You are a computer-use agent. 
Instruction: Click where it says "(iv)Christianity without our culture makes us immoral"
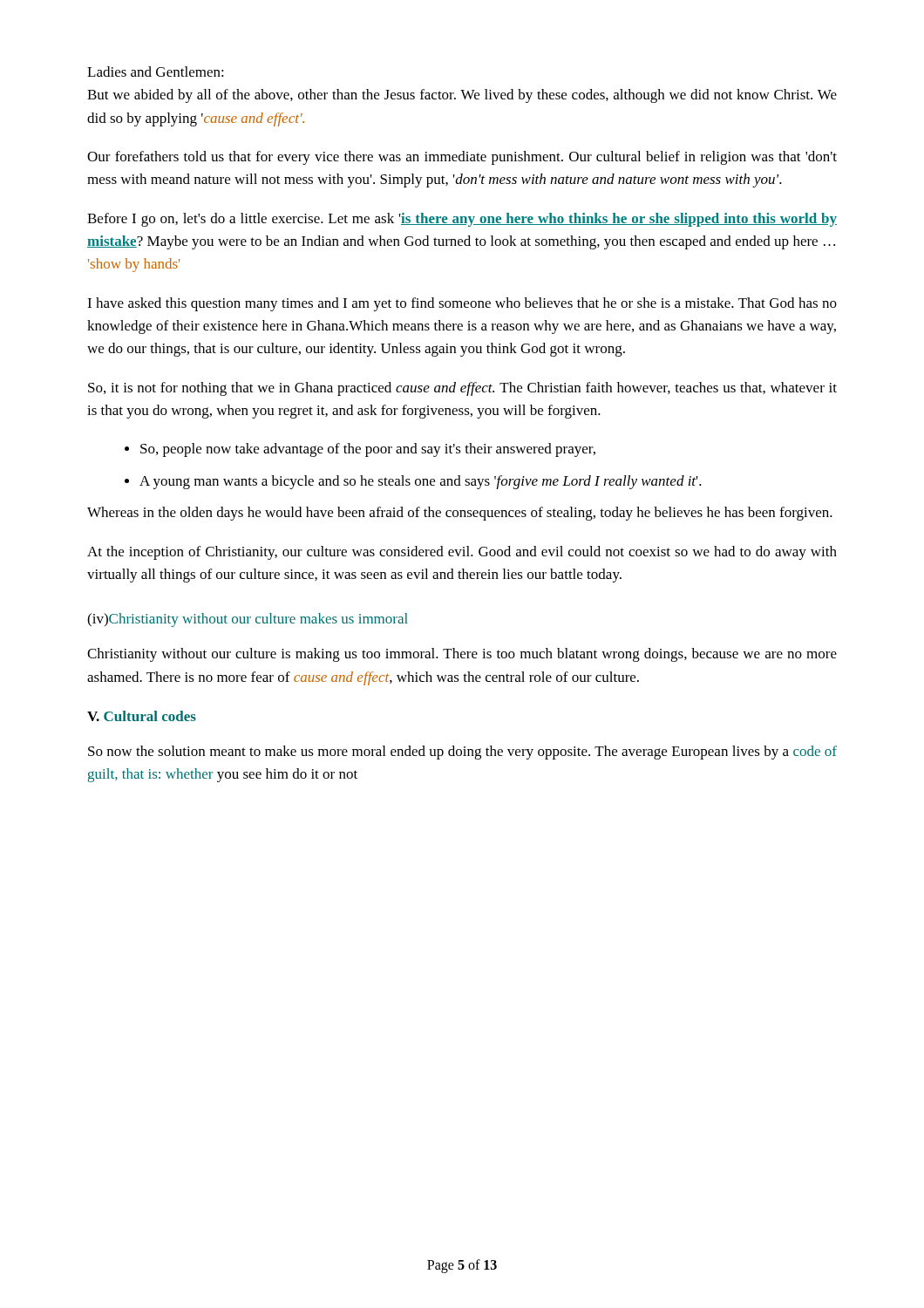248,620
